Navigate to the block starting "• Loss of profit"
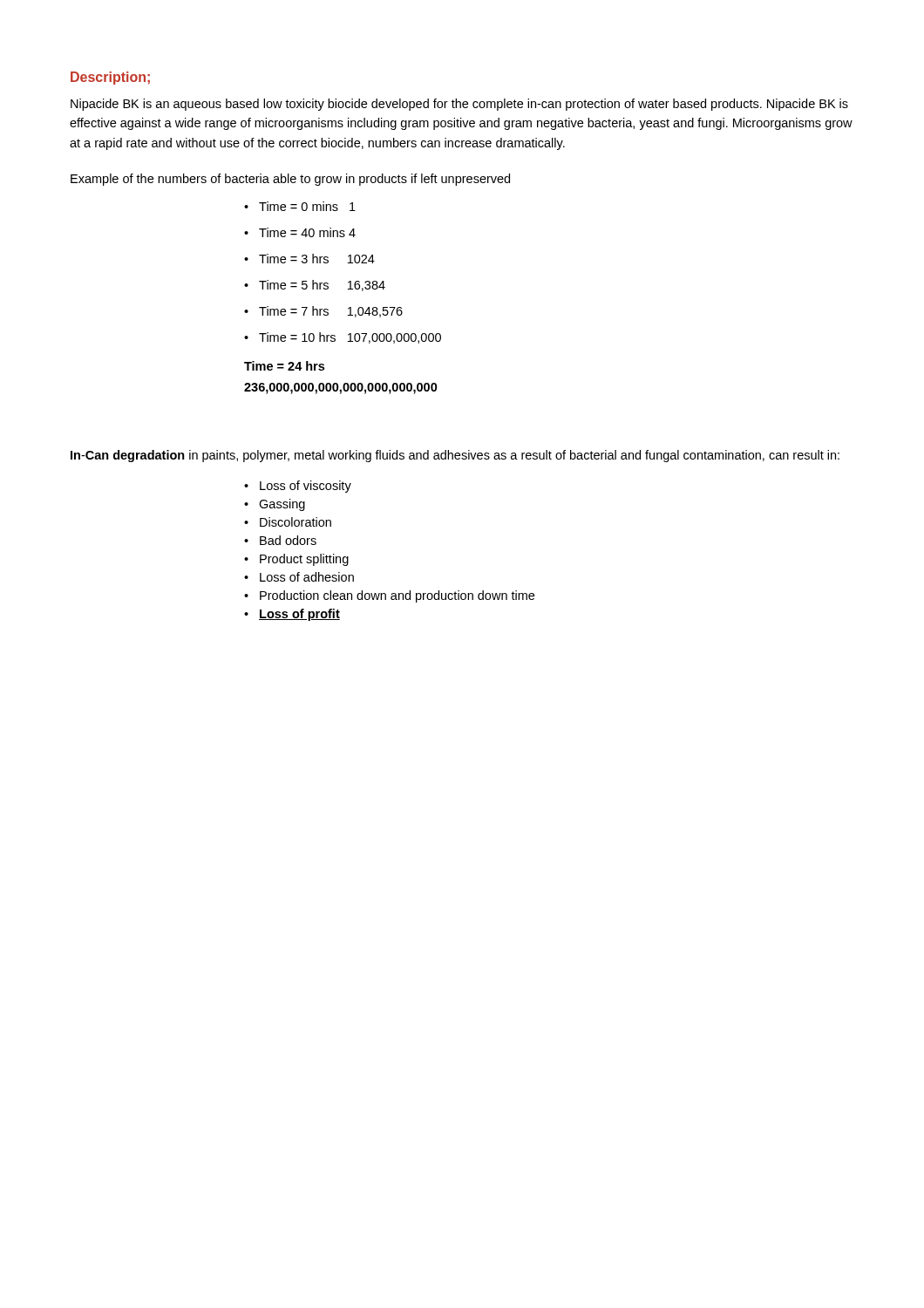Viewport: 924px width, 1308px height. (292, 614)
